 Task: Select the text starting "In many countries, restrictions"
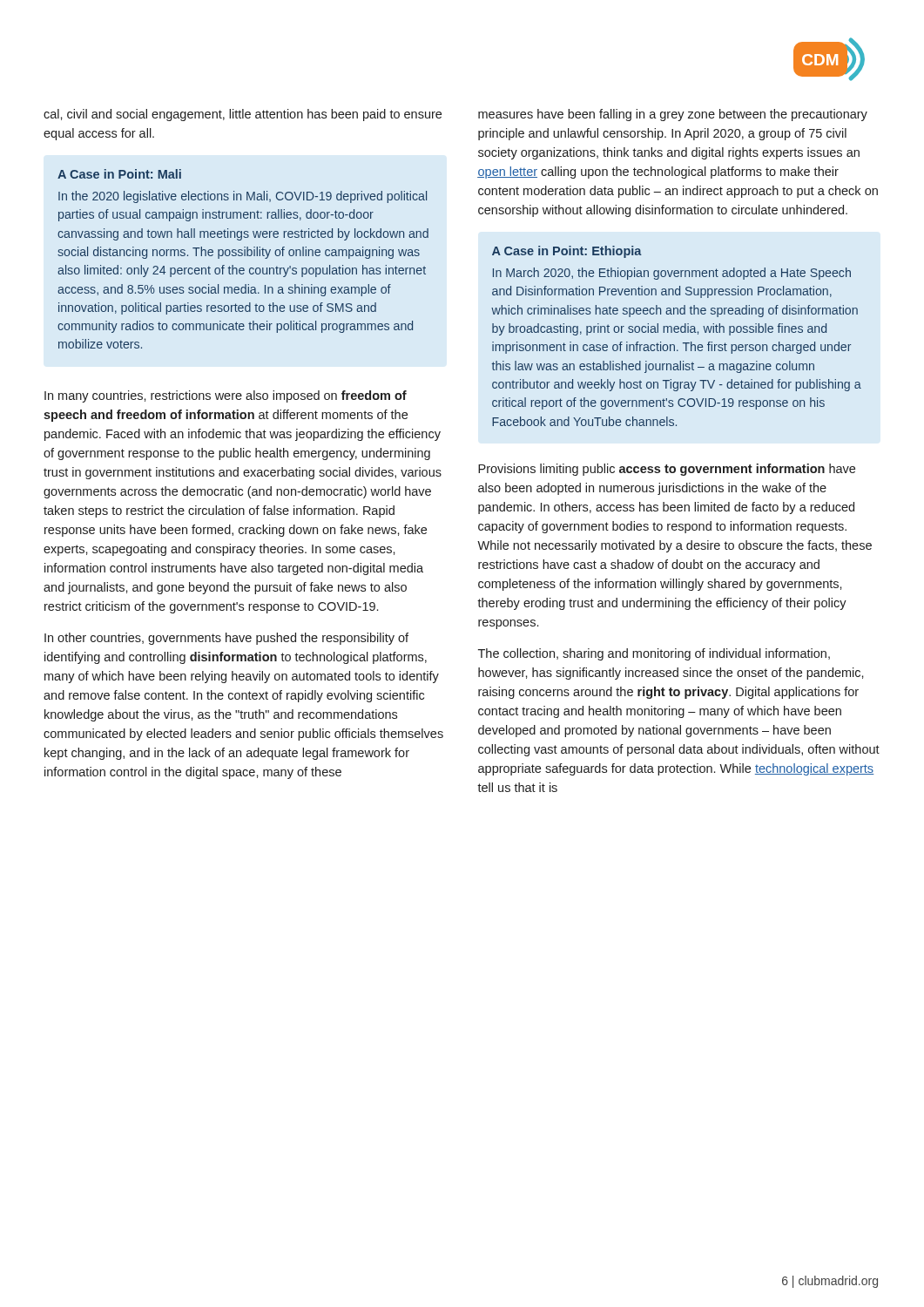(243, 501)
